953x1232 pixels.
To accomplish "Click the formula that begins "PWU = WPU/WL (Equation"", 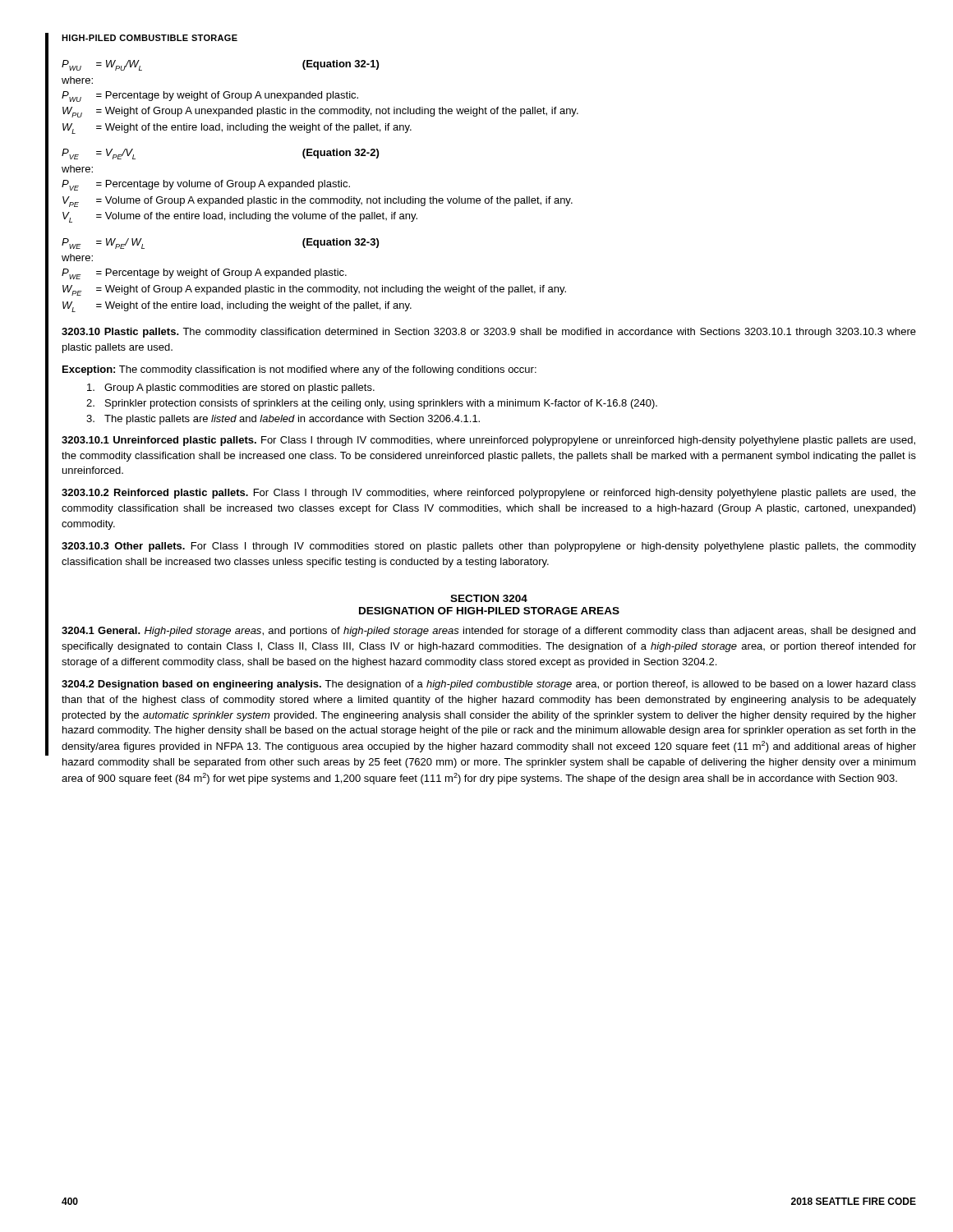I will (x=124, y=66).
